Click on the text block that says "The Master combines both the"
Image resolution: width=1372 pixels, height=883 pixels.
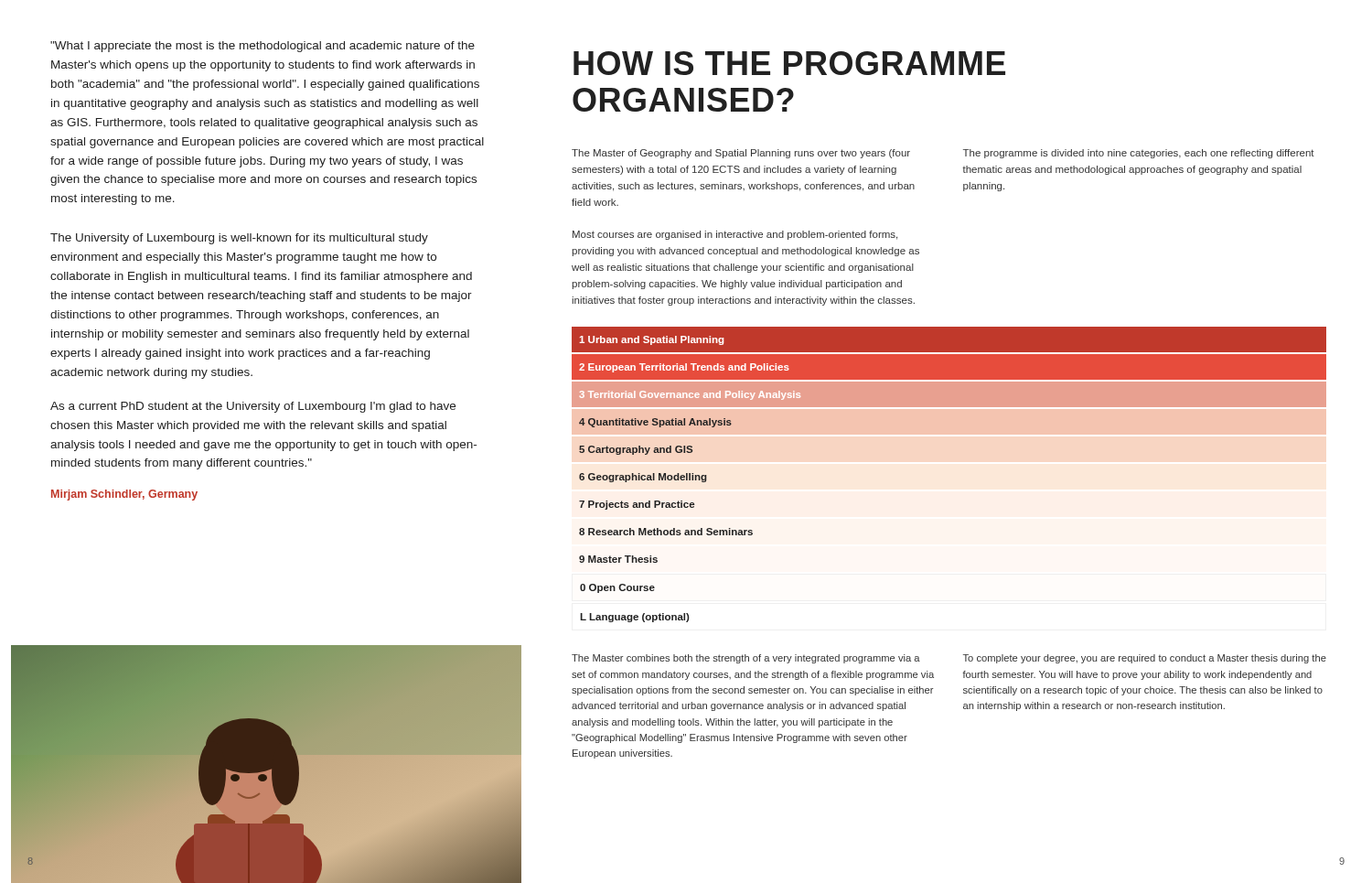click(x=753, y=706)
